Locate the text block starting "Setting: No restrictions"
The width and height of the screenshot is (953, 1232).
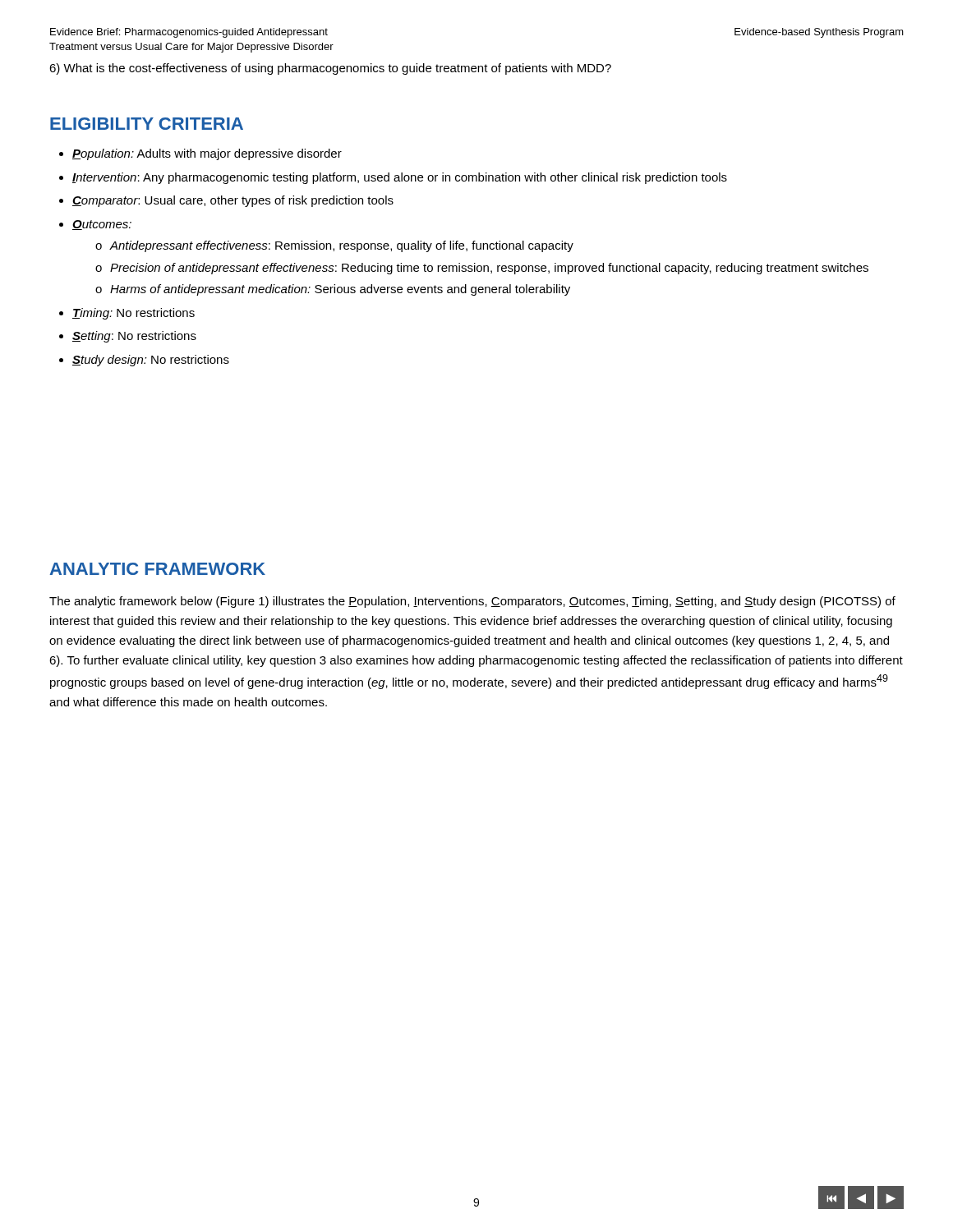coord(134,336)
